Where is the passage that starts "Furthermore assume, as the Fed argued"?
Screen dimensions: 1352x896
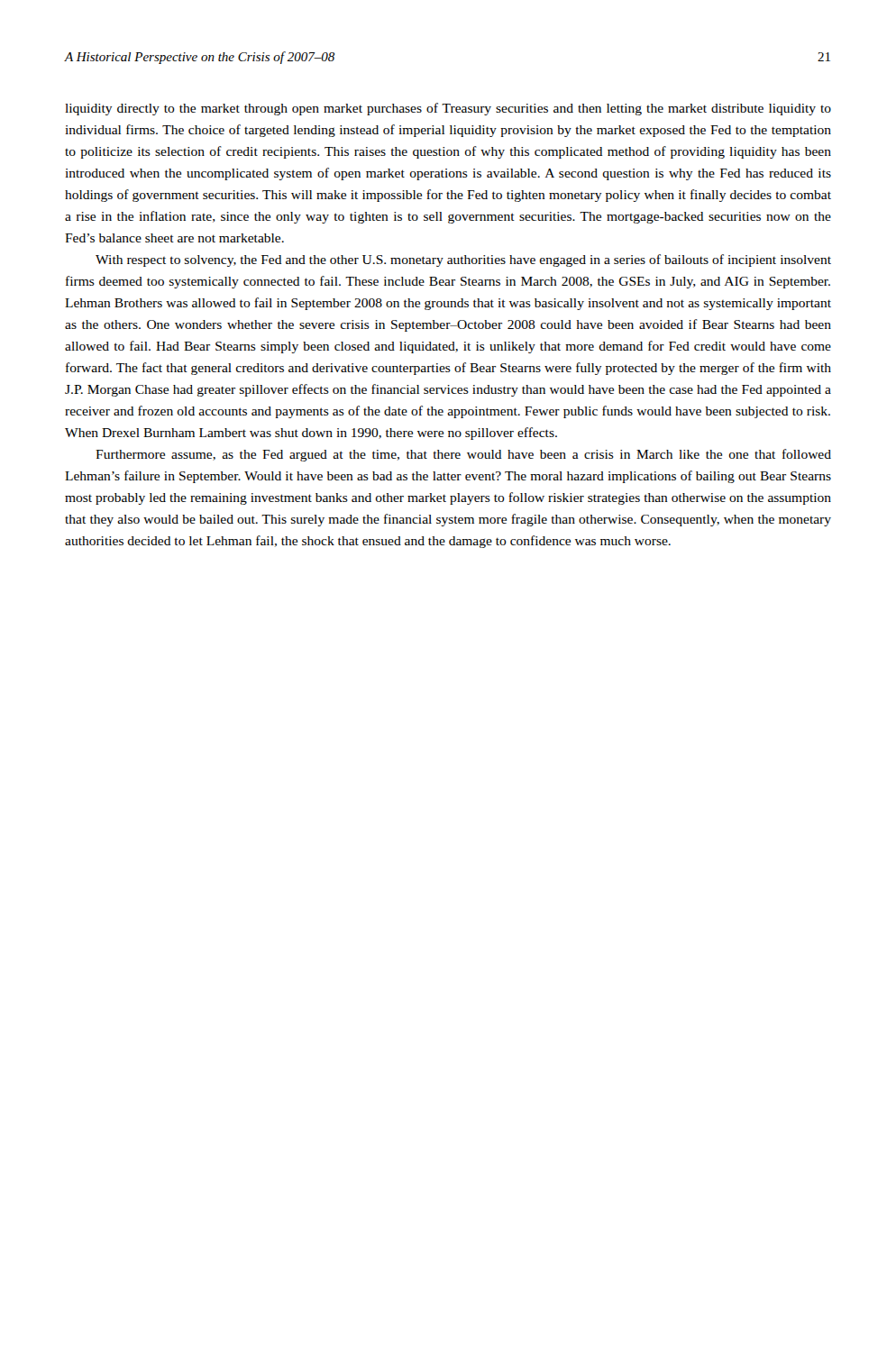448,498
